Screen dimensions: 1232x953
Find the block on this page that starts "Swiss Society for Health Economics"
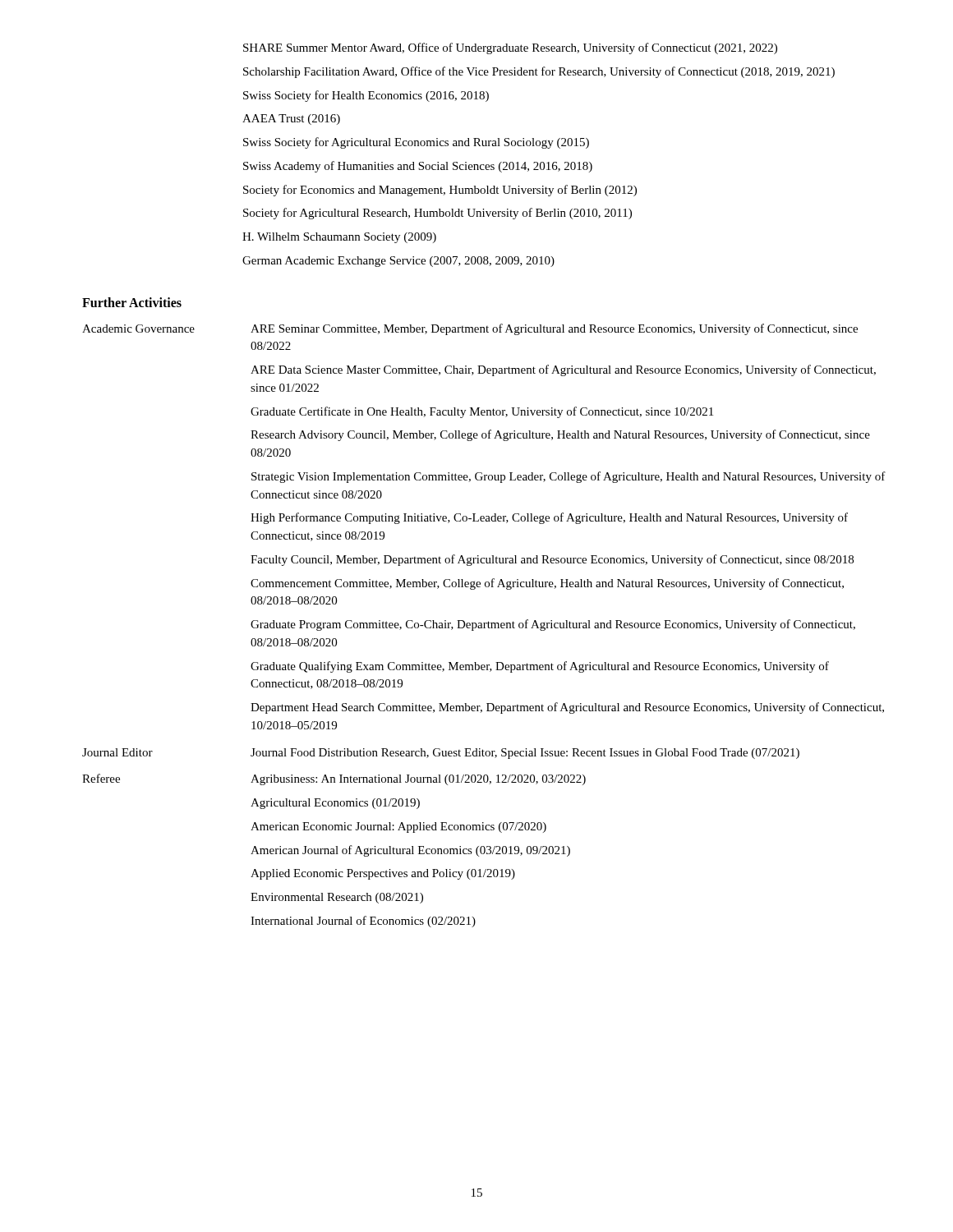(x=366, y=95)
